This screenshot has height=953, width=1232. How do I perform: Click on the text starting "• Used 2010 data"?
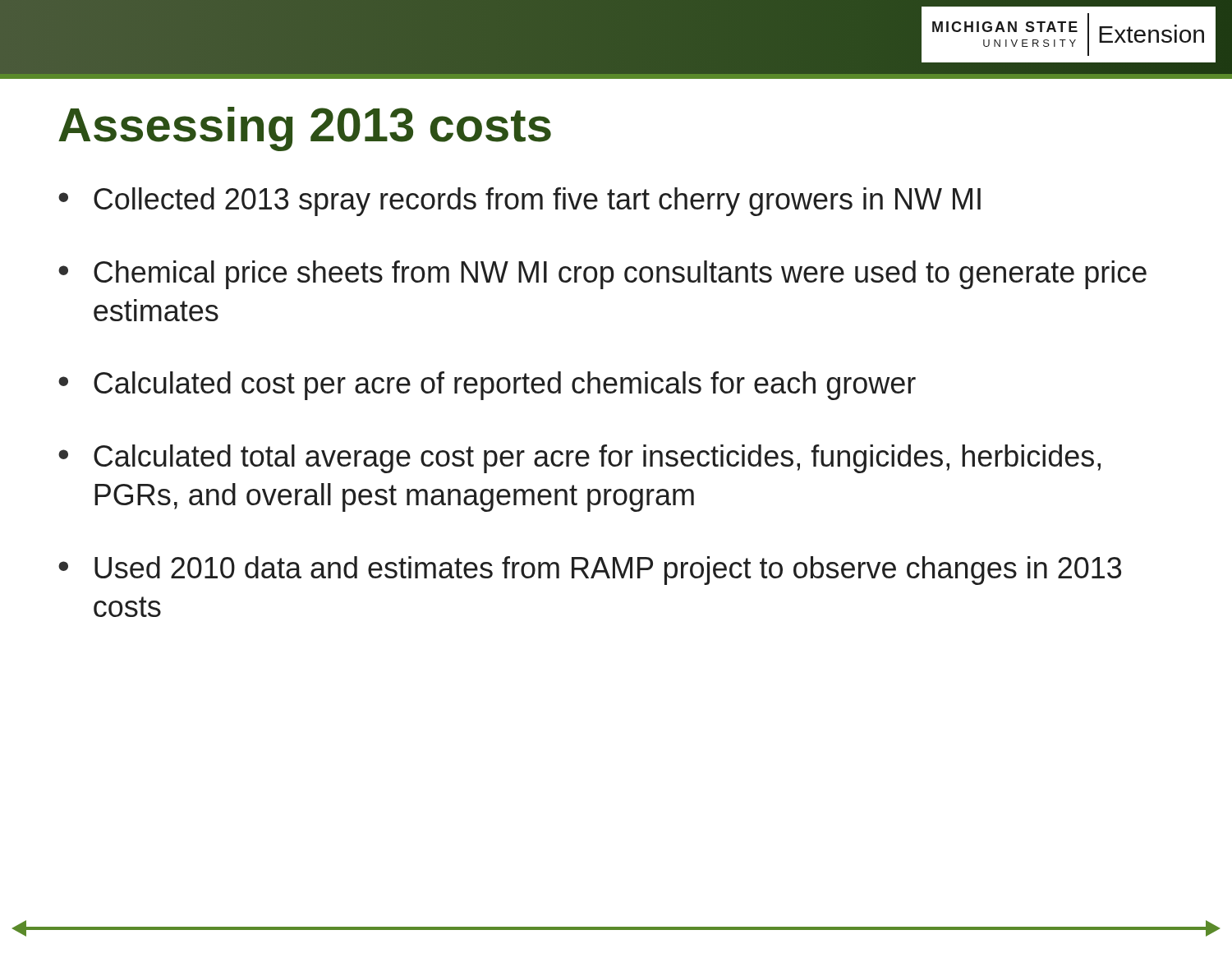click(616, 588)
